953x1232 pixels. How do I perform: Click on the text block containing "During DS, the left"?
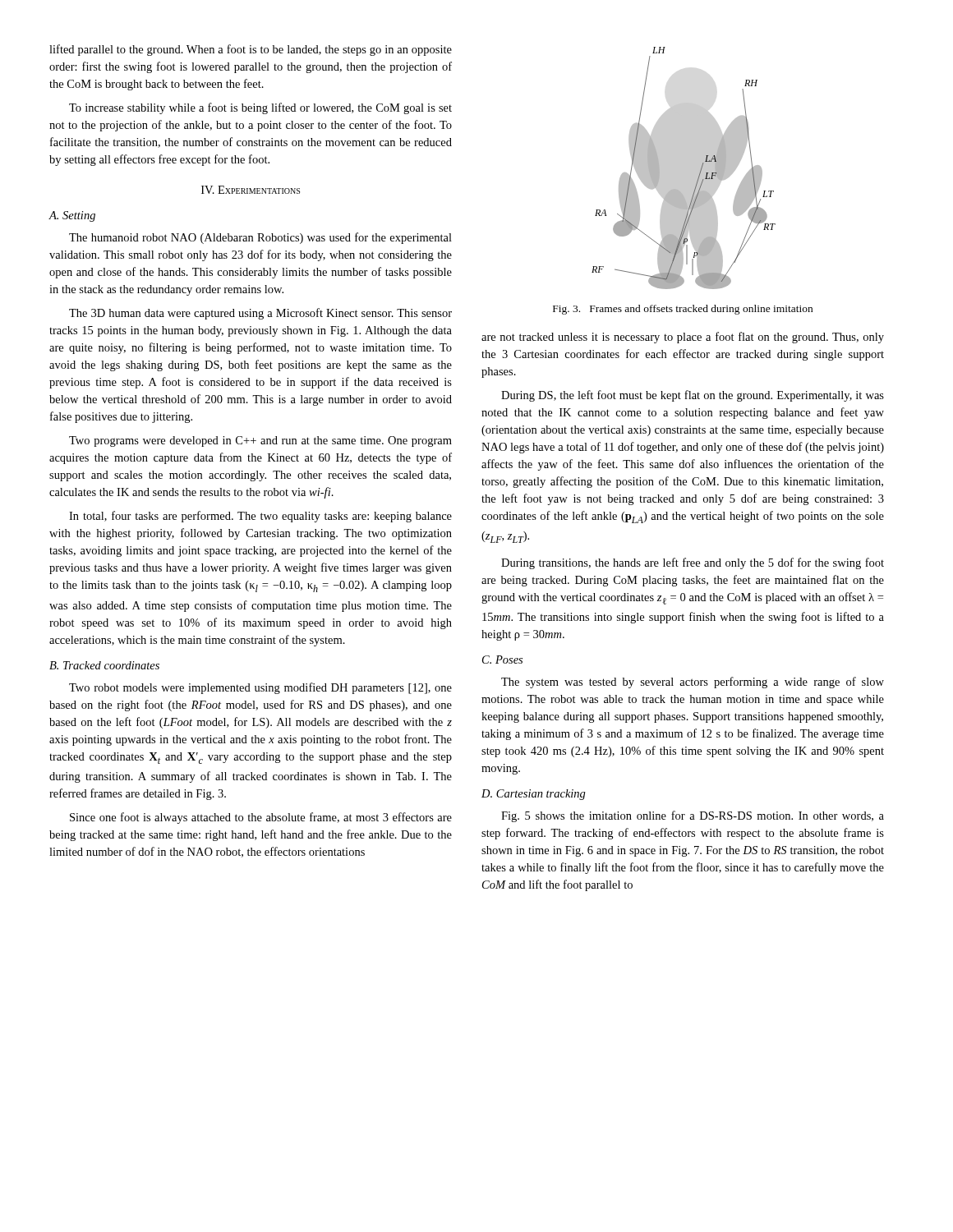coord(683,467)
